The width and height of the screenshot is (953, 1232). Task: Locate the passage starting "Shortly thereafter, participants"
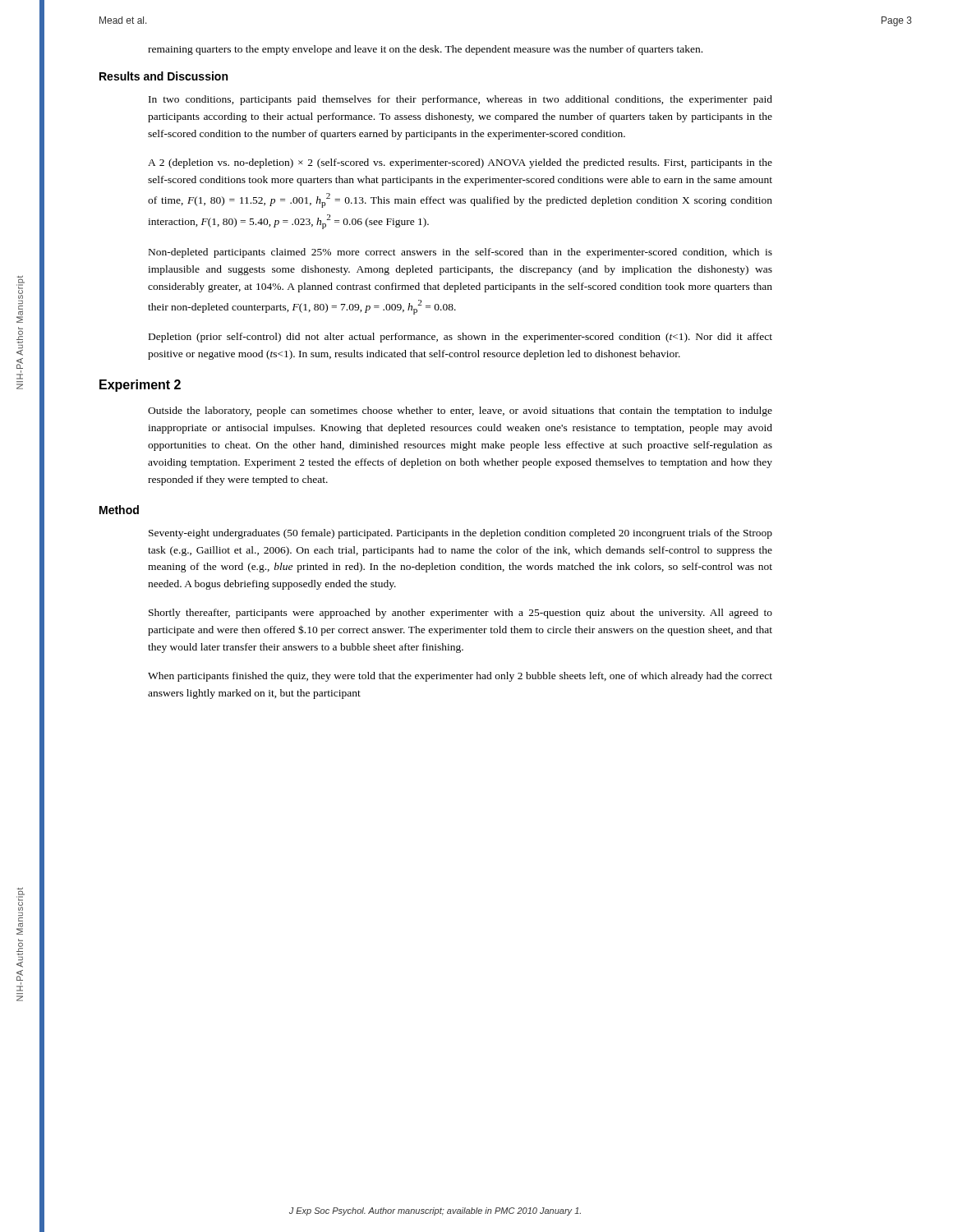(460, 630)
